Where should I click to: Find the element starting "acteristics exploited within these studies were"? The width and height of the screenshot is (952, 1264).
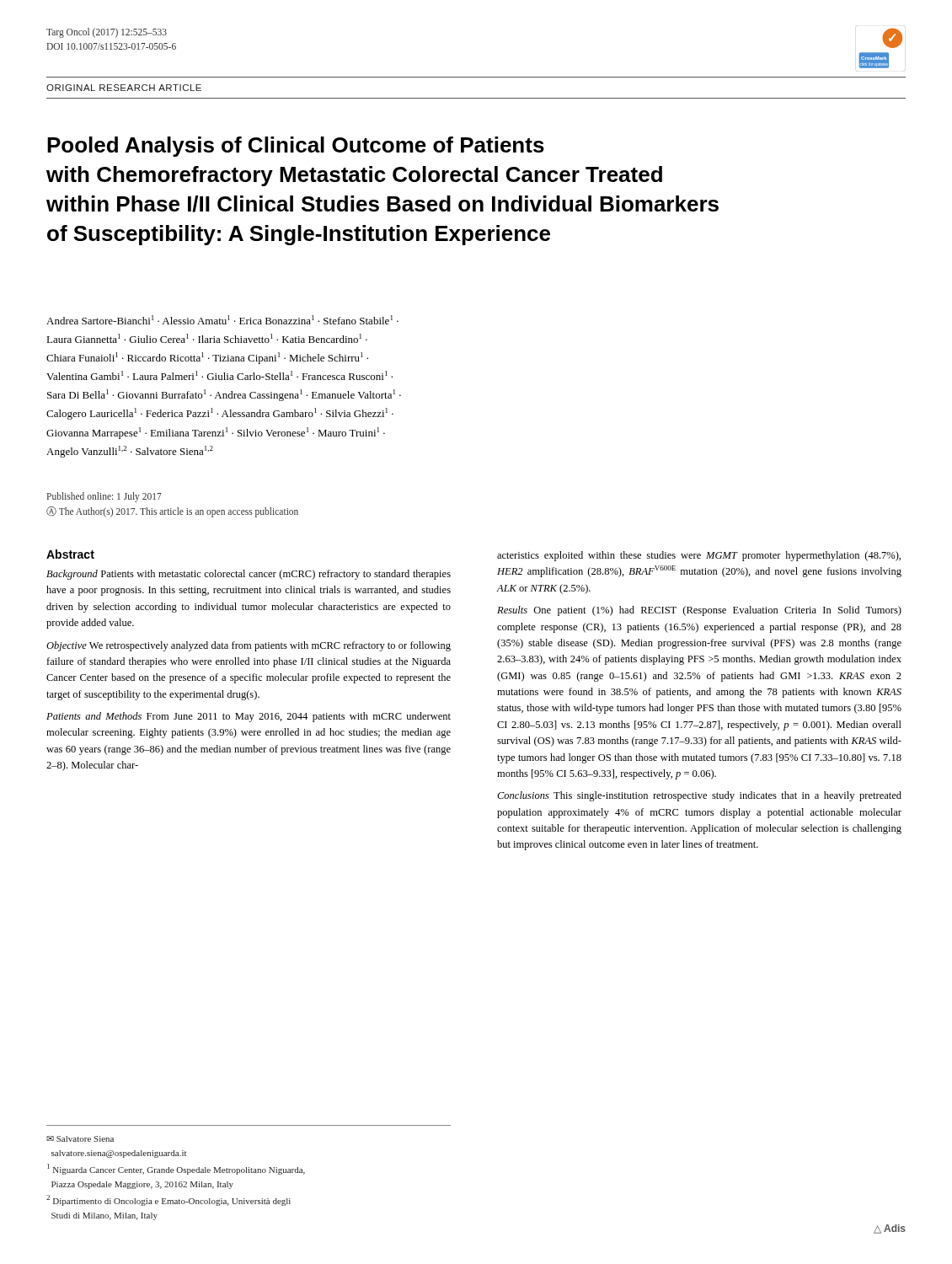[x=699, y=701]
